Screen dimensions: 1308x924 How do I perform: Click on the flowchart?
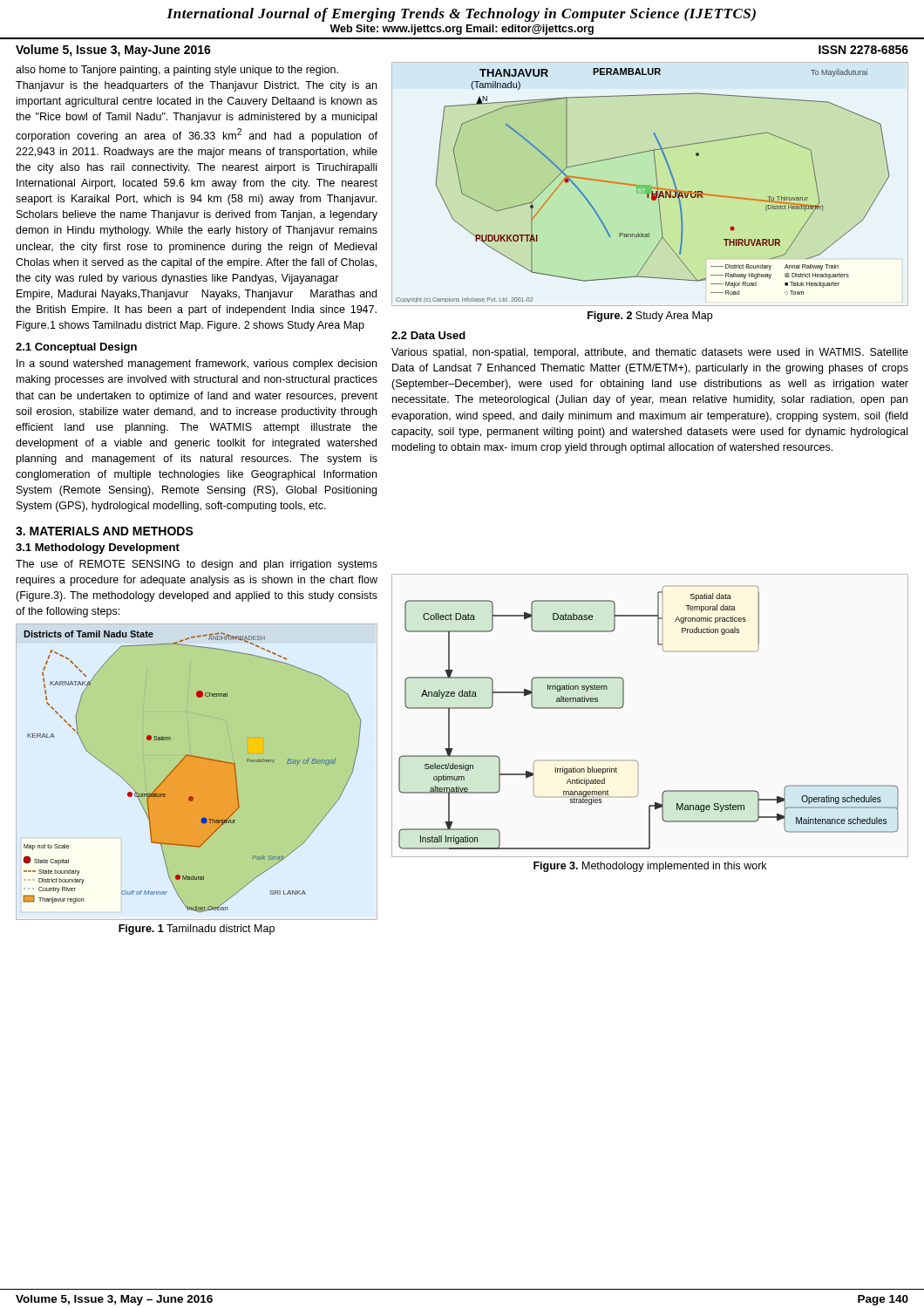(650, 715)
